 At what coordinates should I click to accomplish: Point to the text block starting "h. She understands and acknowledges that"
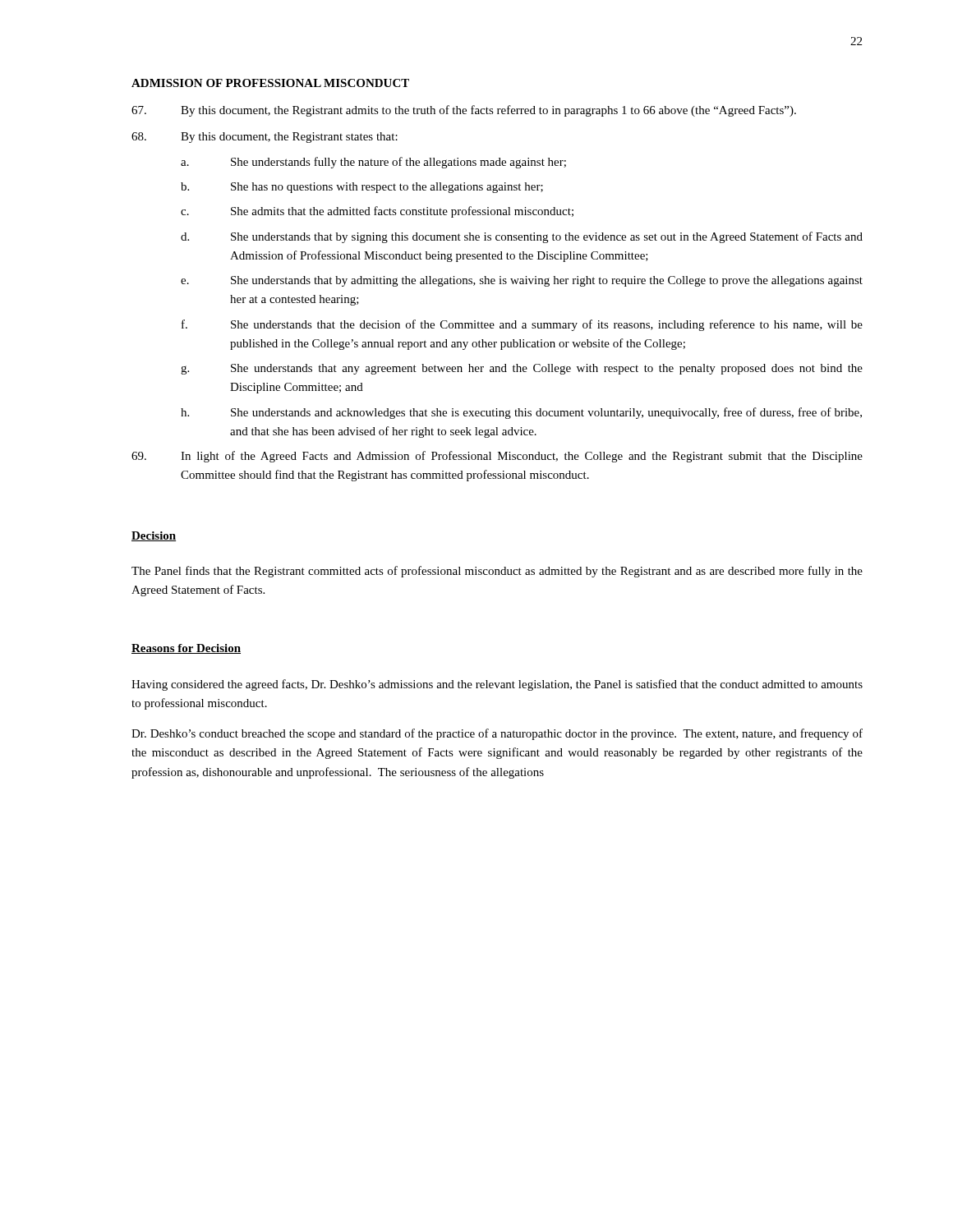522,422
